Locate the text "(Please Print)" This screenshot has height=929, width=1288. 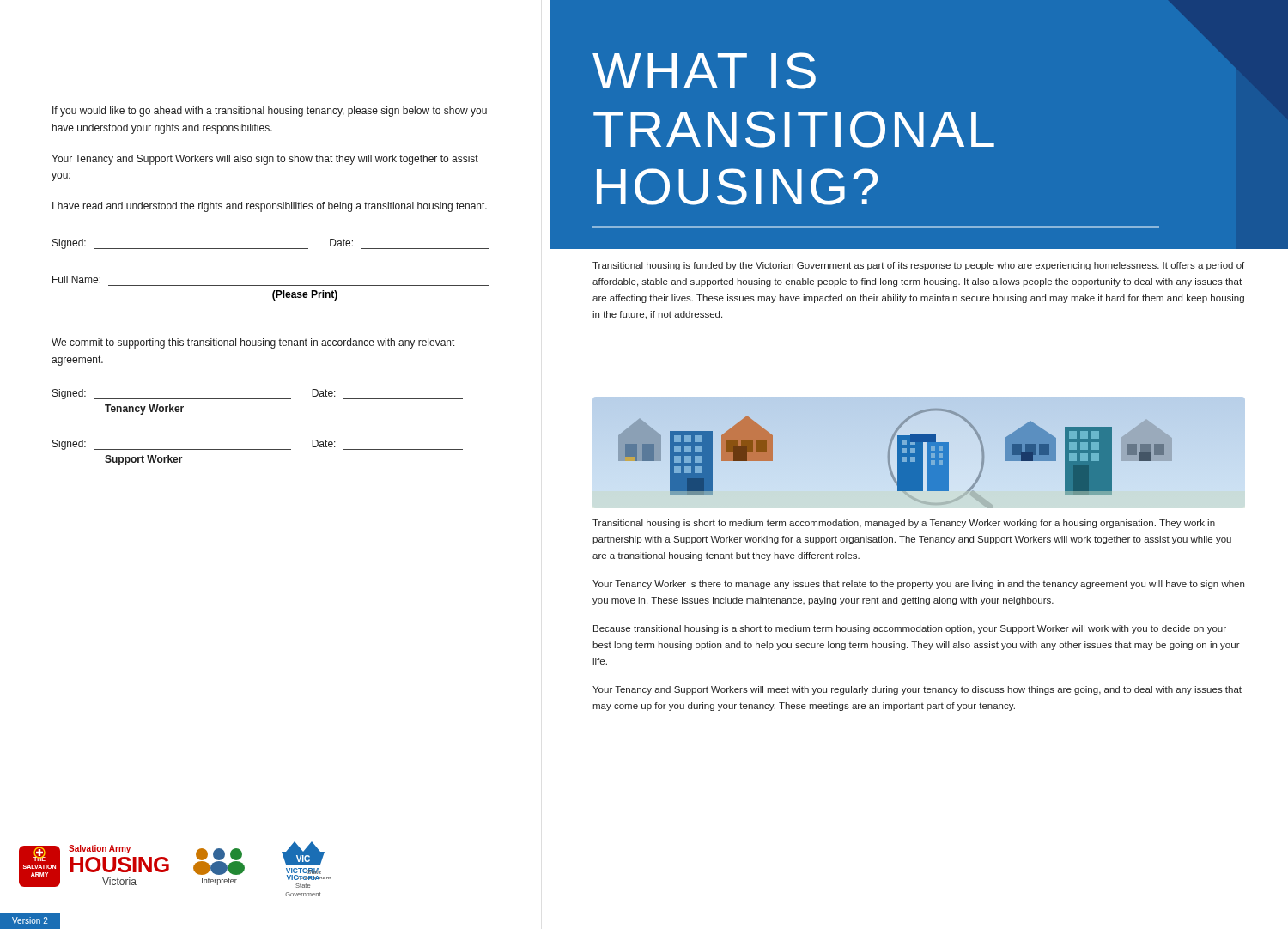pyautogui.click(x=305, y=294)
